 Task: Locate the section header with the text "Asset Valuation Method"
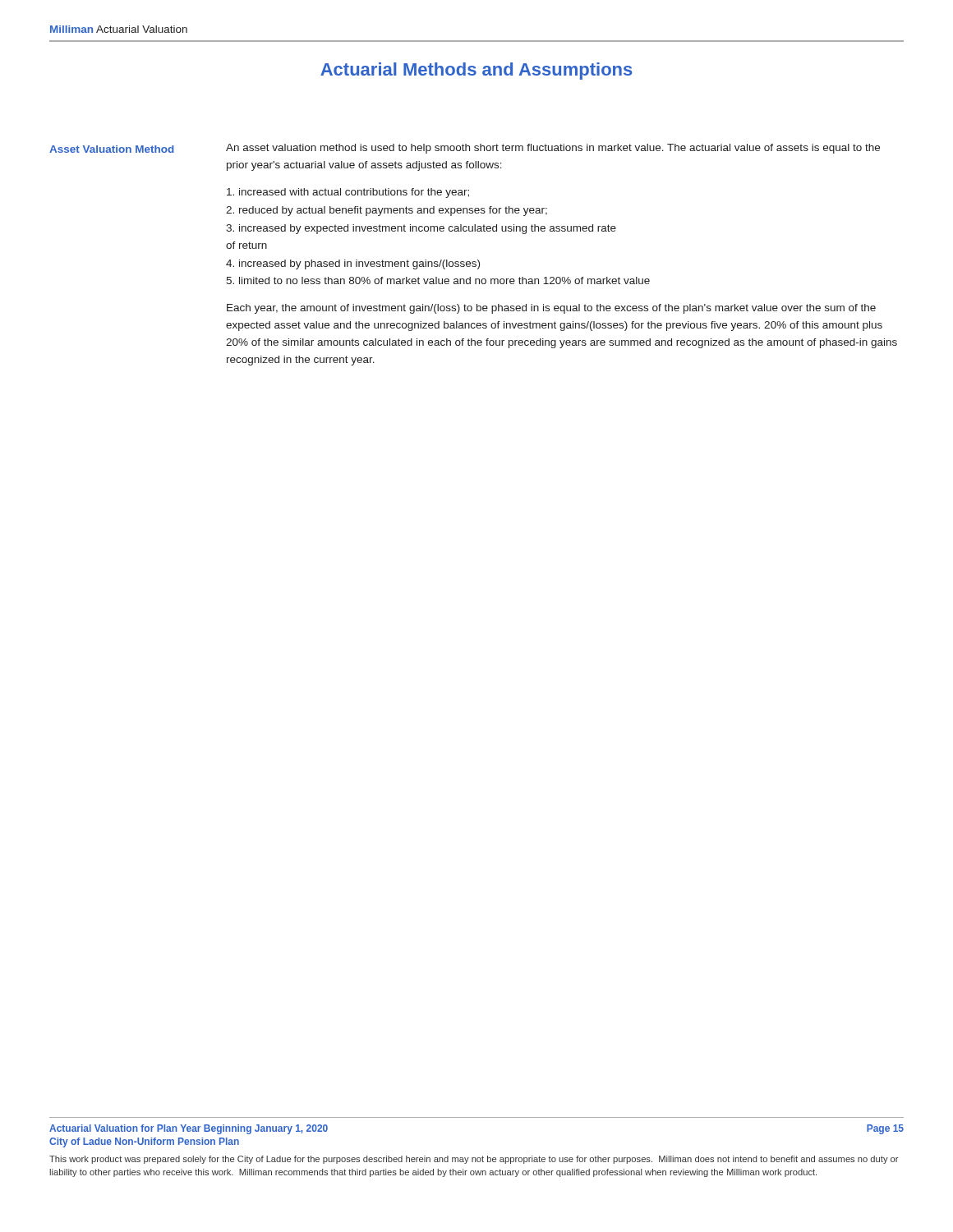pos(112,149)
